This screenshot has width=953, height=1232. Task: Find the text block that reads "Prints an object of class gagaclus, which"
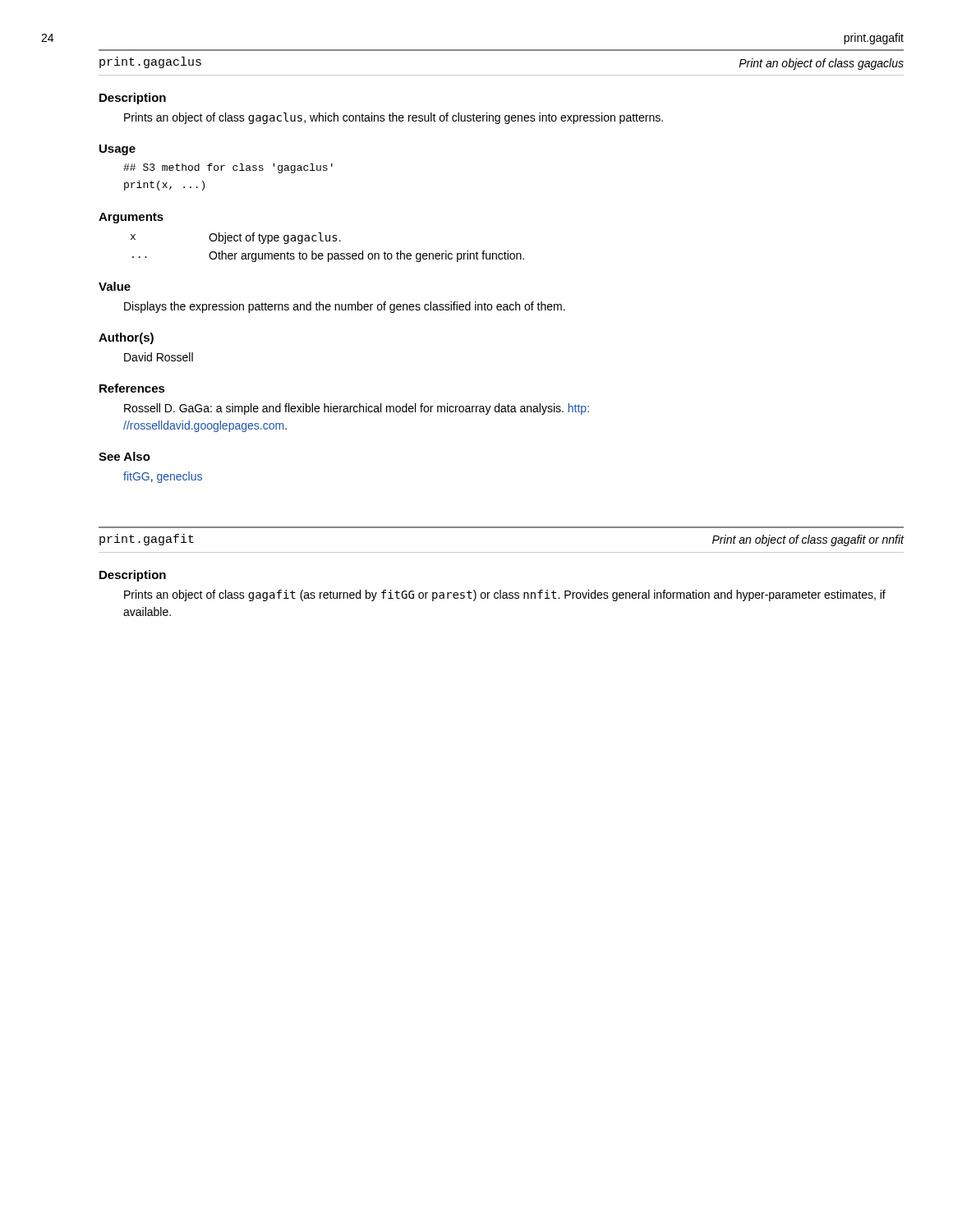513,118
